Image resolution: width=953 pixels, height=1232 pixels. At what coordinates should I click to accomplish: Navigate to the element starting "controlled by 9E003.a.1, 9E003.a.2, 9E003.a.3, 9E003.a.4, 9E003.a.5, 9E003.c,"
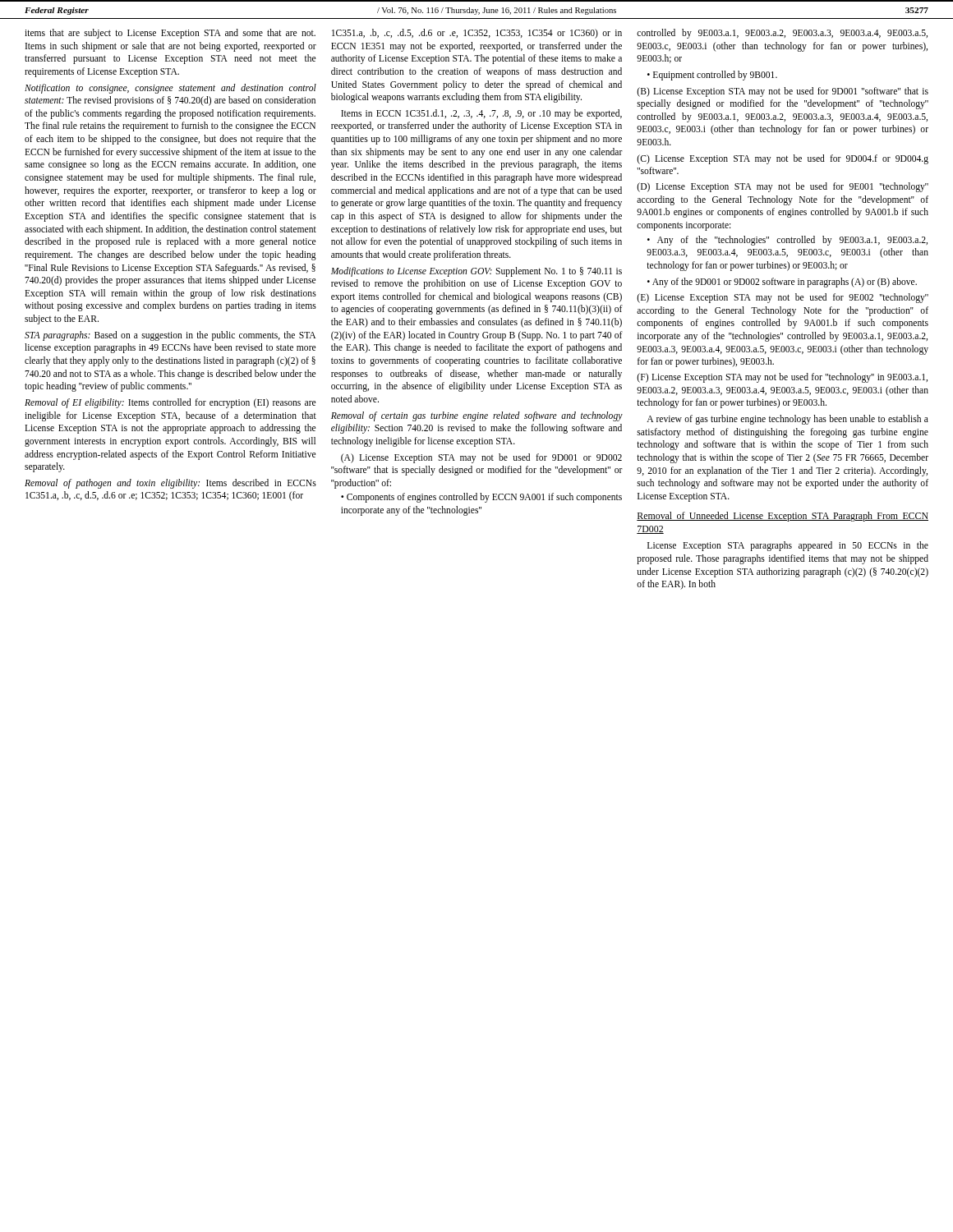[783, 218]
